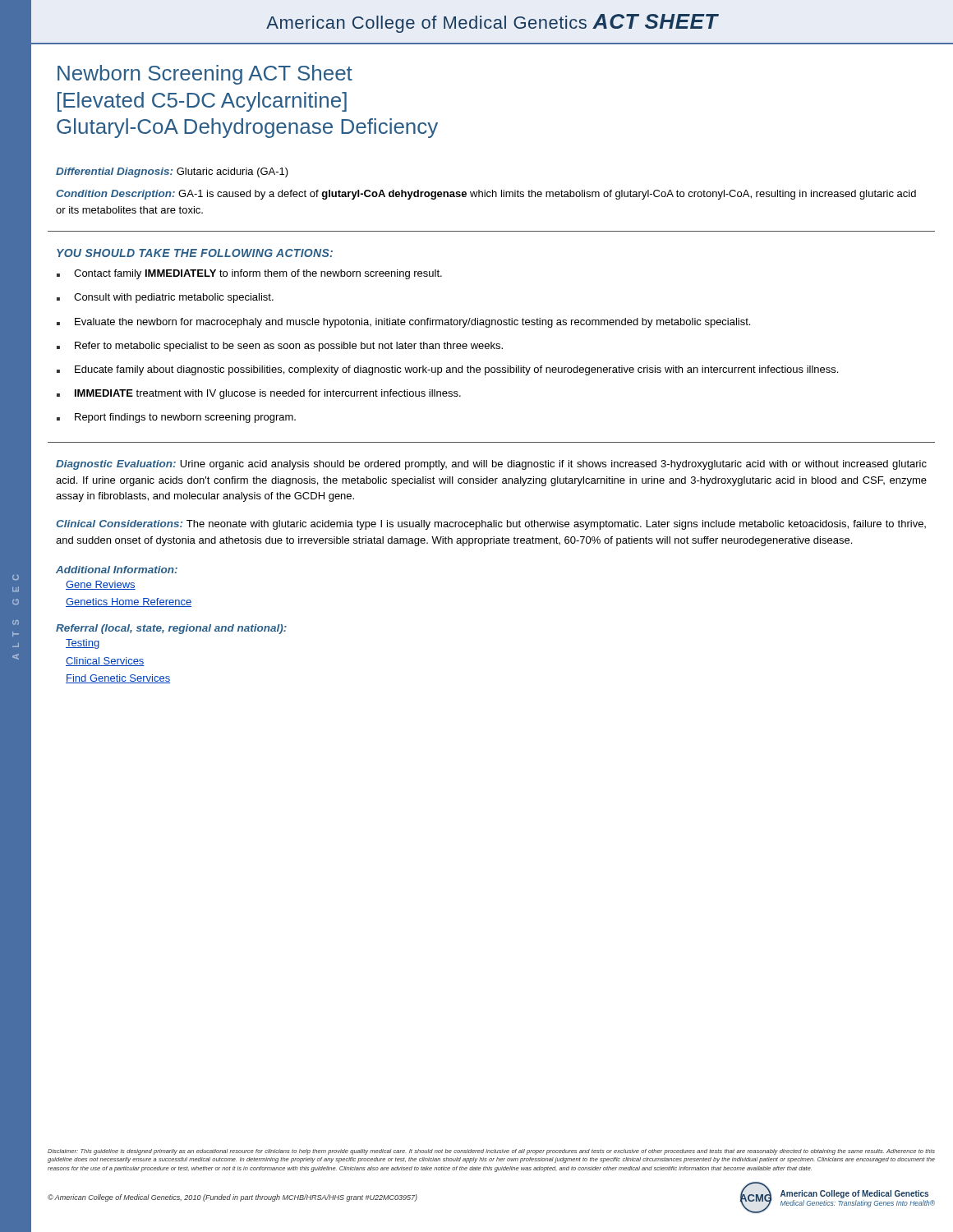Navigate to the passage starting "Referral (local, state, regional and"
Viewport: 953px width, 1232px height.
click(x=171, y=629)
